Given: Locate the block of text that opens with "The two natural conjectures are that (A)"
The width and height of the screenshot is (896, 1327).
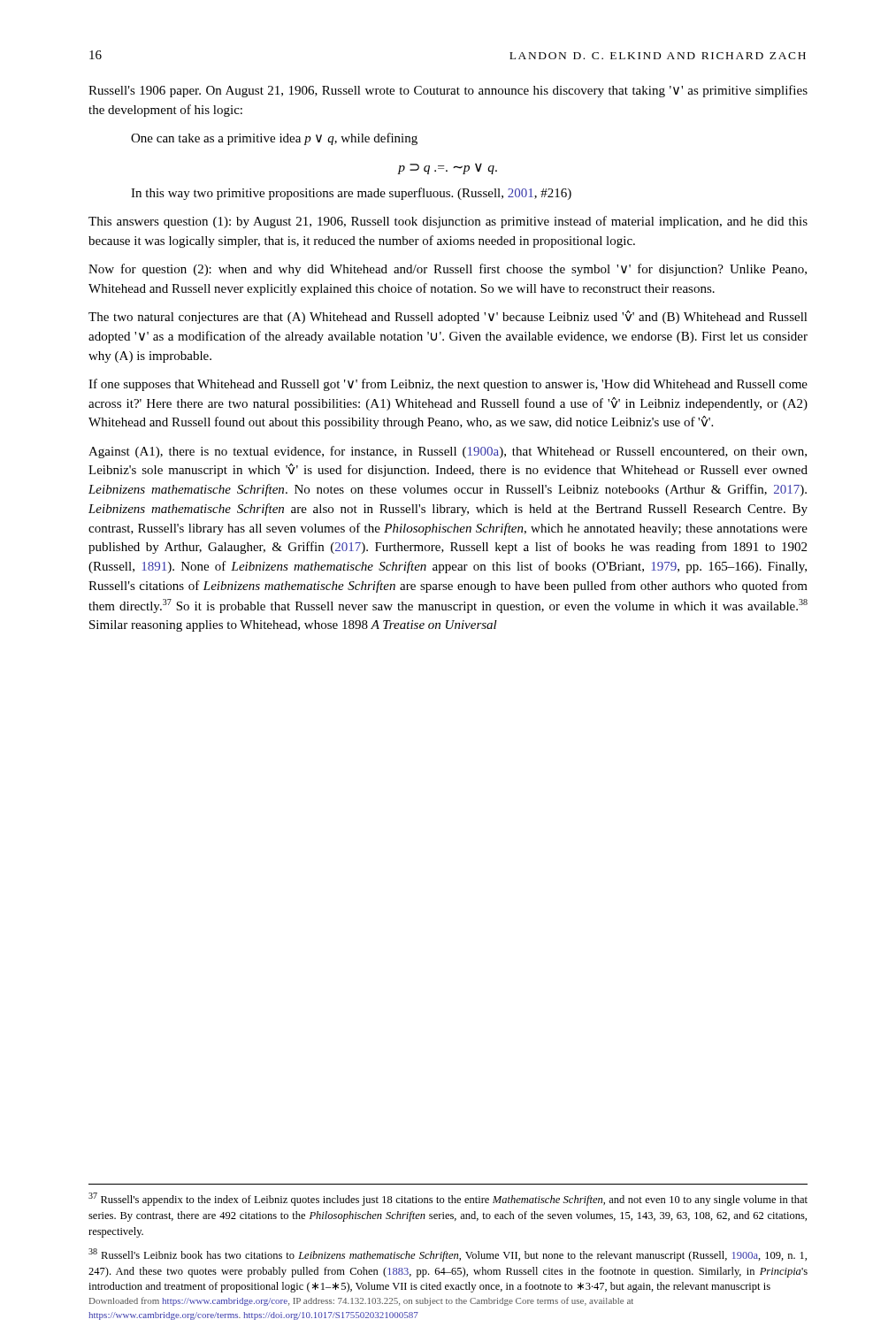Looking at the screenshot, I should pos(448,337).
